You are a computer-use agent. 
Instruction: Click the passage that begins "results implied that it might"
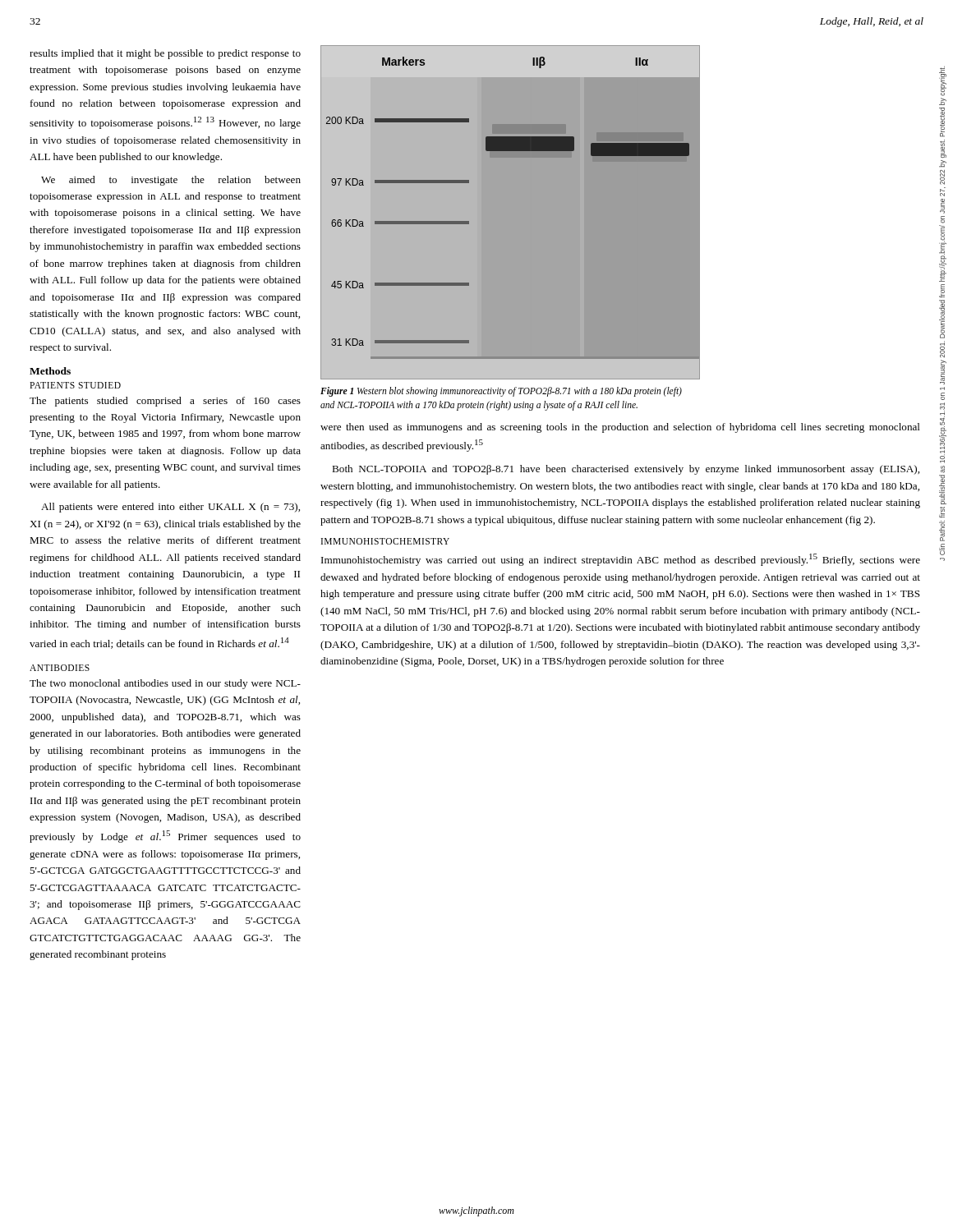tap(165, 201)
